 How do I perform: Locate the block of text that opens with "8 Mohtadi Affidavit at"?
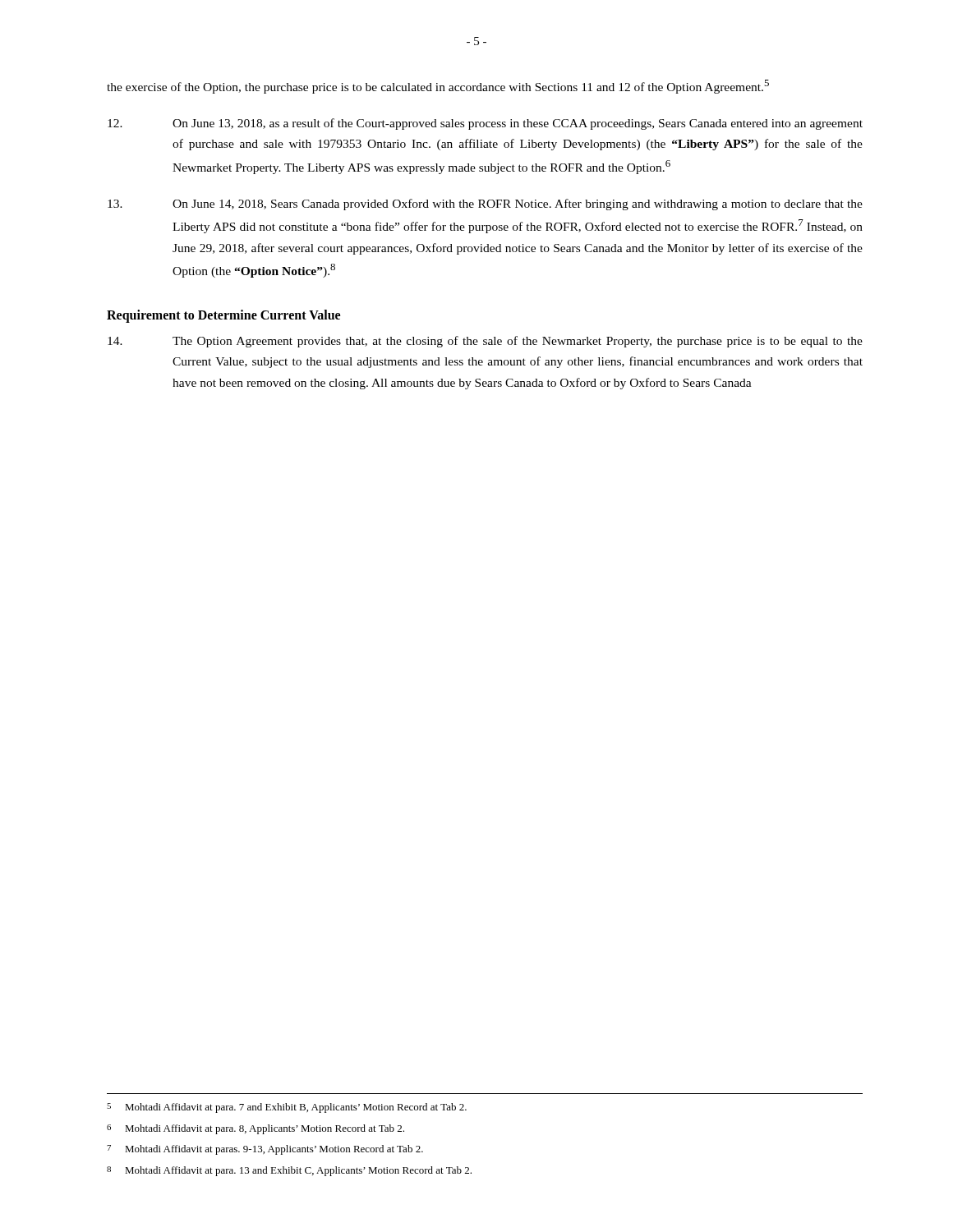pos(289,1171)
